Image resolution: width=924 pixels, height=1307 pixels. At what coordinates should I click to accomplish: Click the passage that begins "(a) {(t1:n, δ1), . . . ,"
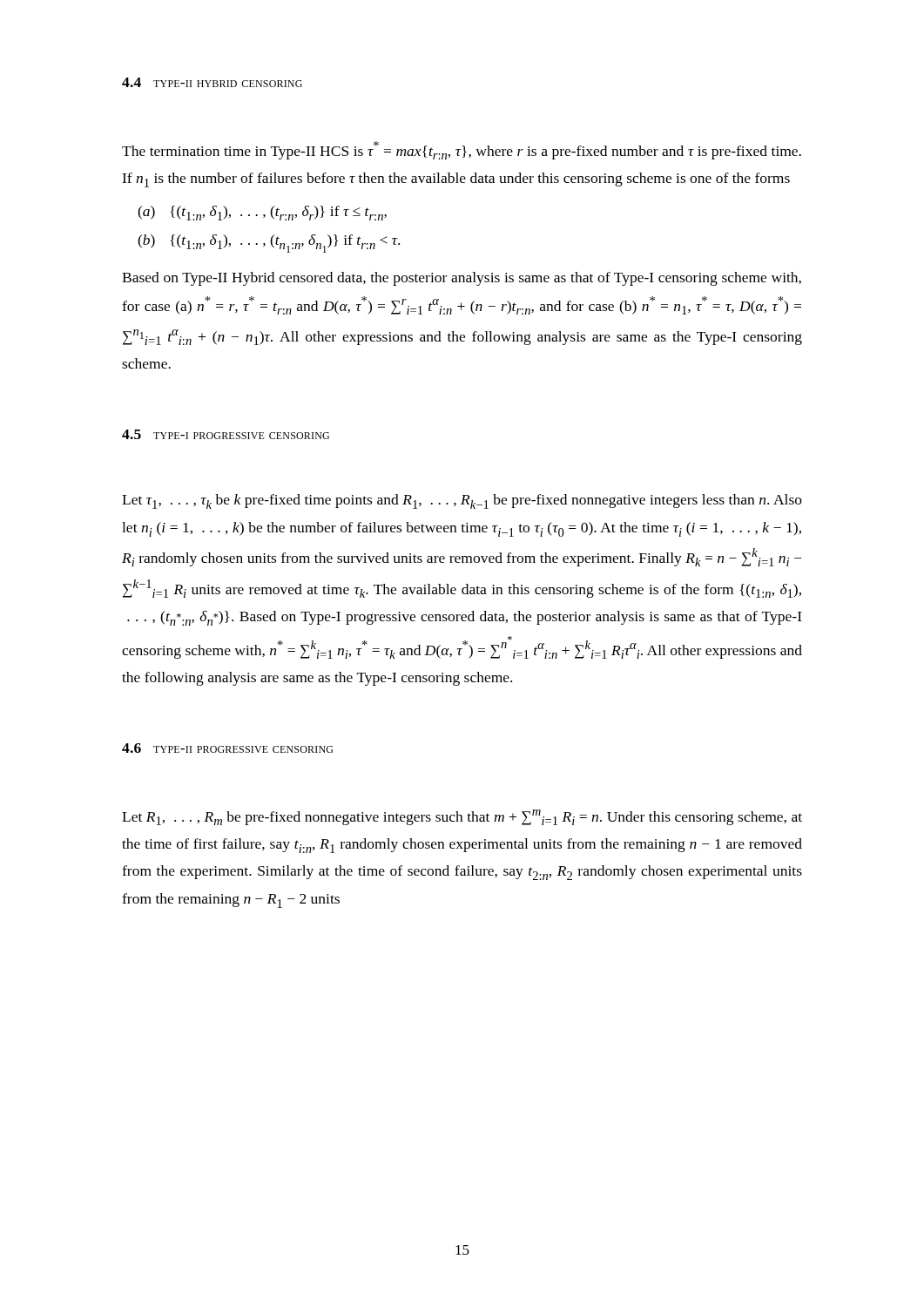[x=262, y=213]
